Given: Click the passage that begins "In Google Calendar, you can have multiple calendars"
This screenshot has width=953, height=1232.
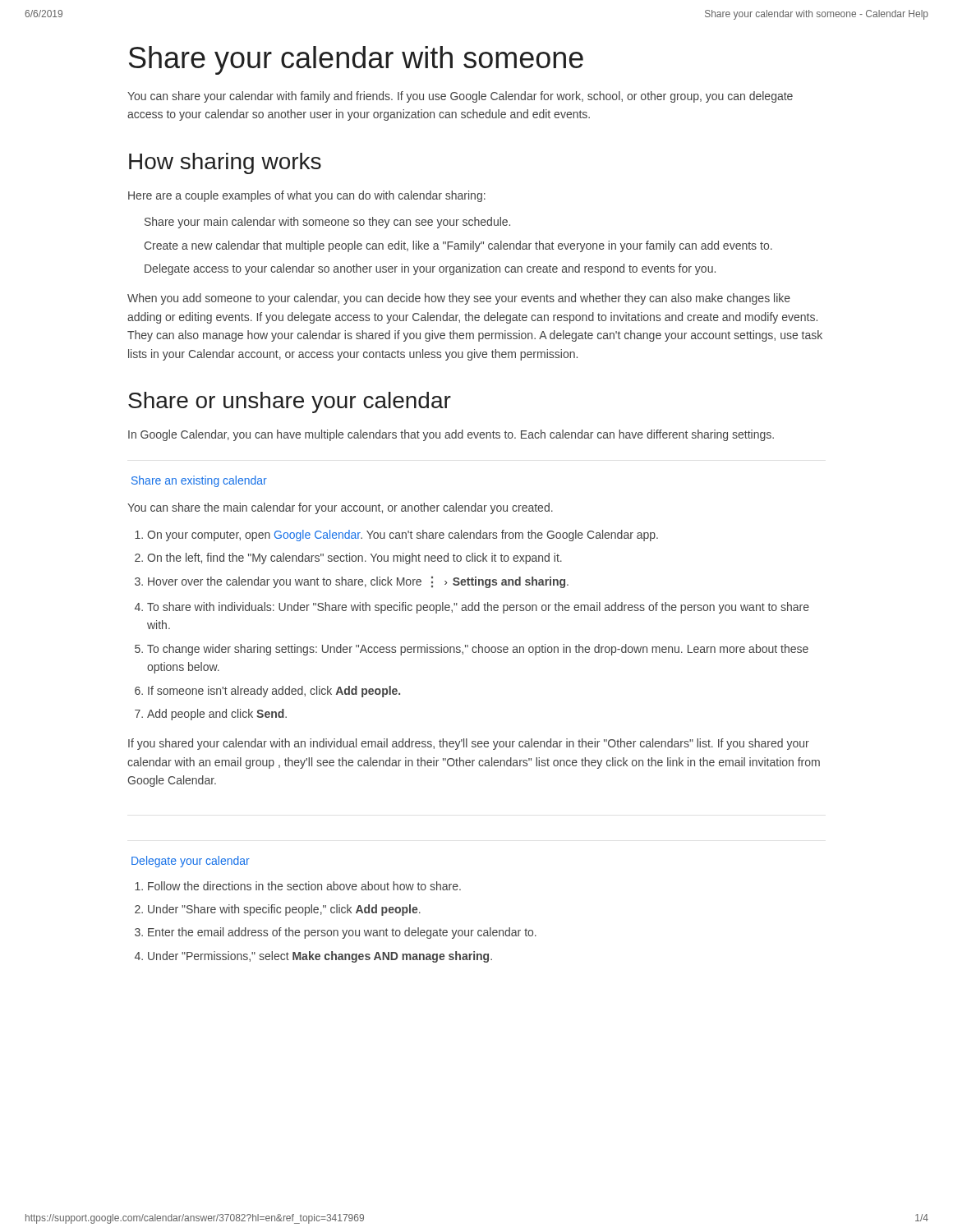Looking at the screenshot, I should pos(476,435).
